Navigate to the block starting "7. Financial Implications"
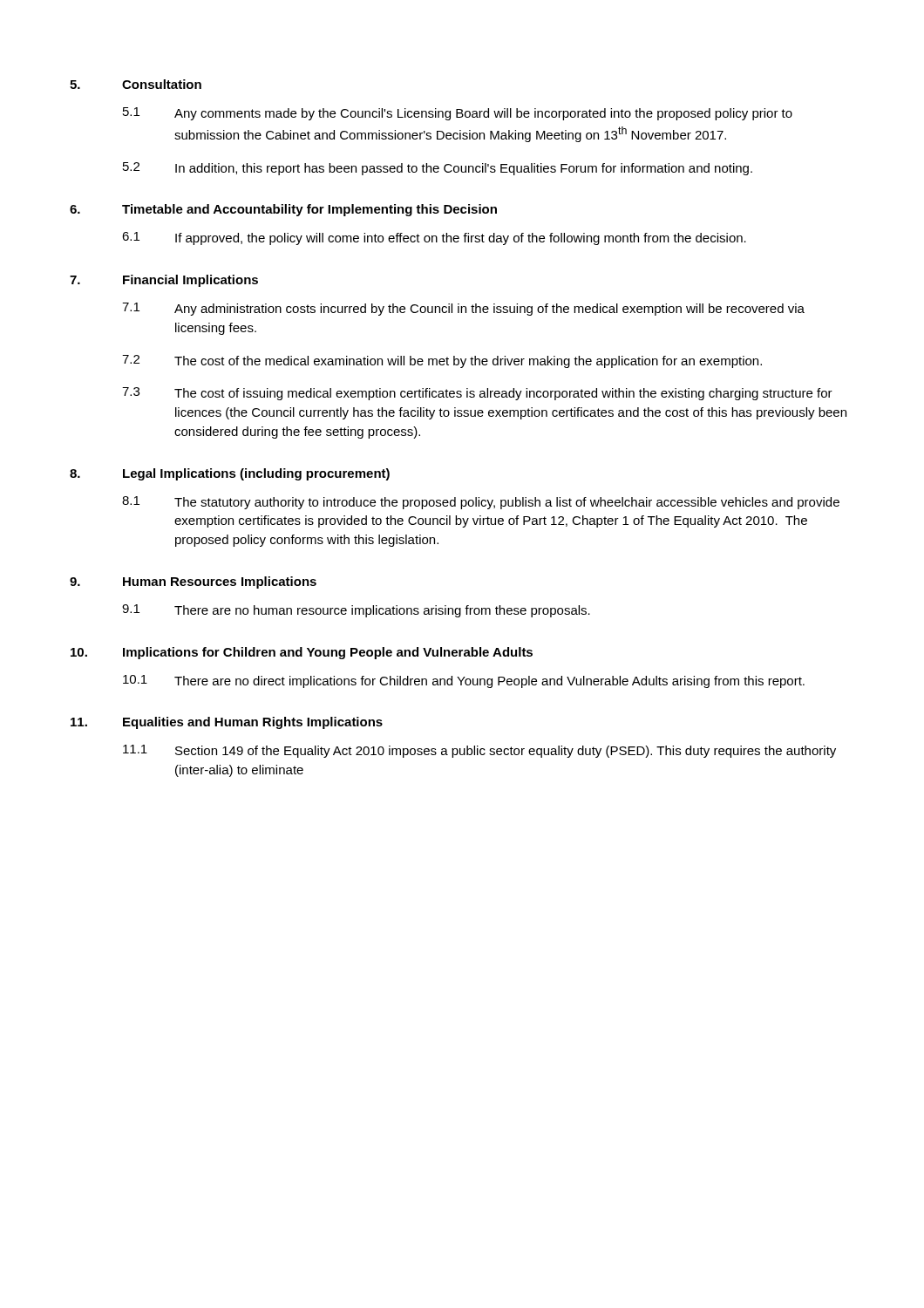The height and width of the screenshot is (1308, 924). (x=164, y=279)
